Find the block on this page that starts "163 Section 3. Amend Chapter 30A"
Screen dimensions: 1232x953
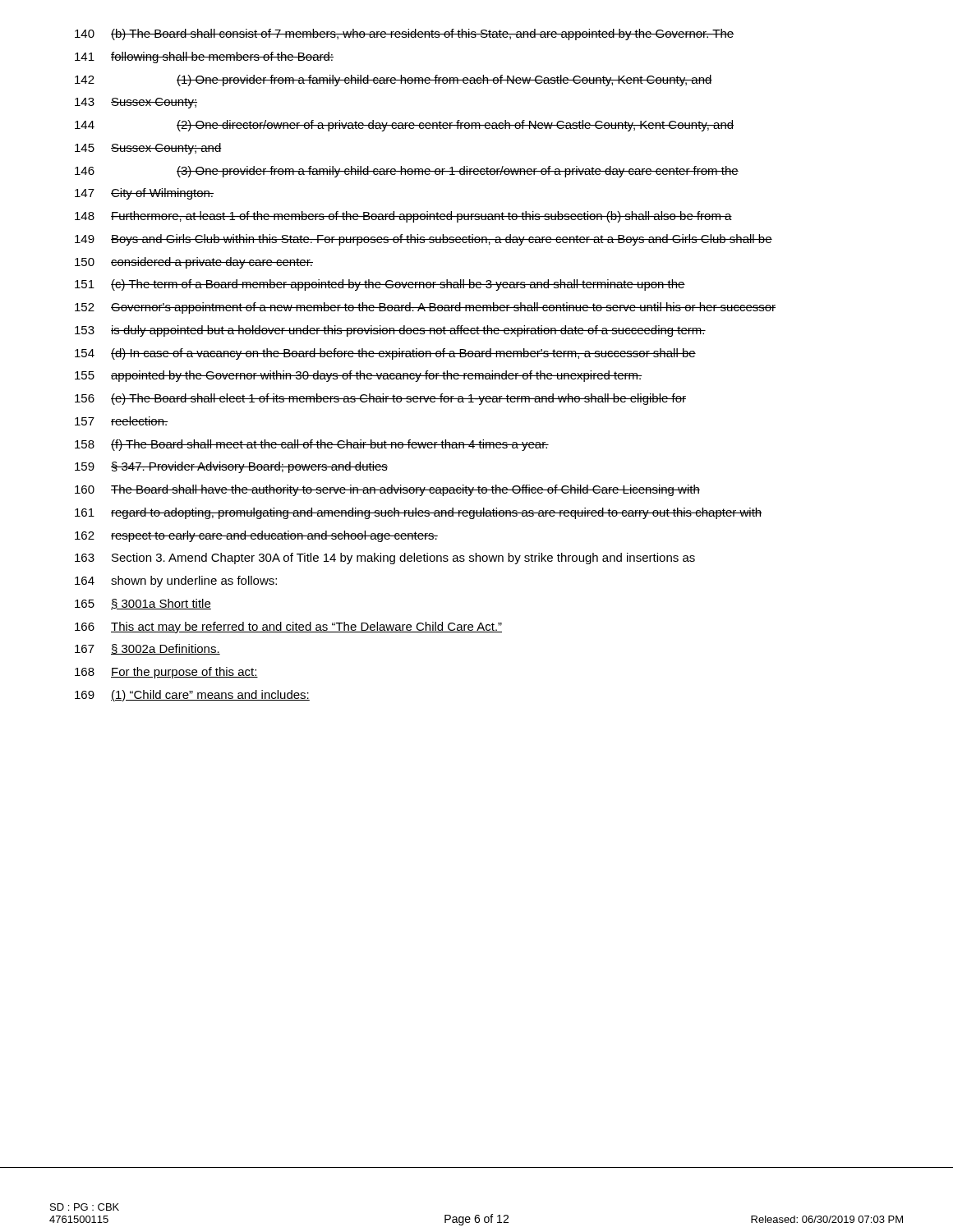coord(476,558)
